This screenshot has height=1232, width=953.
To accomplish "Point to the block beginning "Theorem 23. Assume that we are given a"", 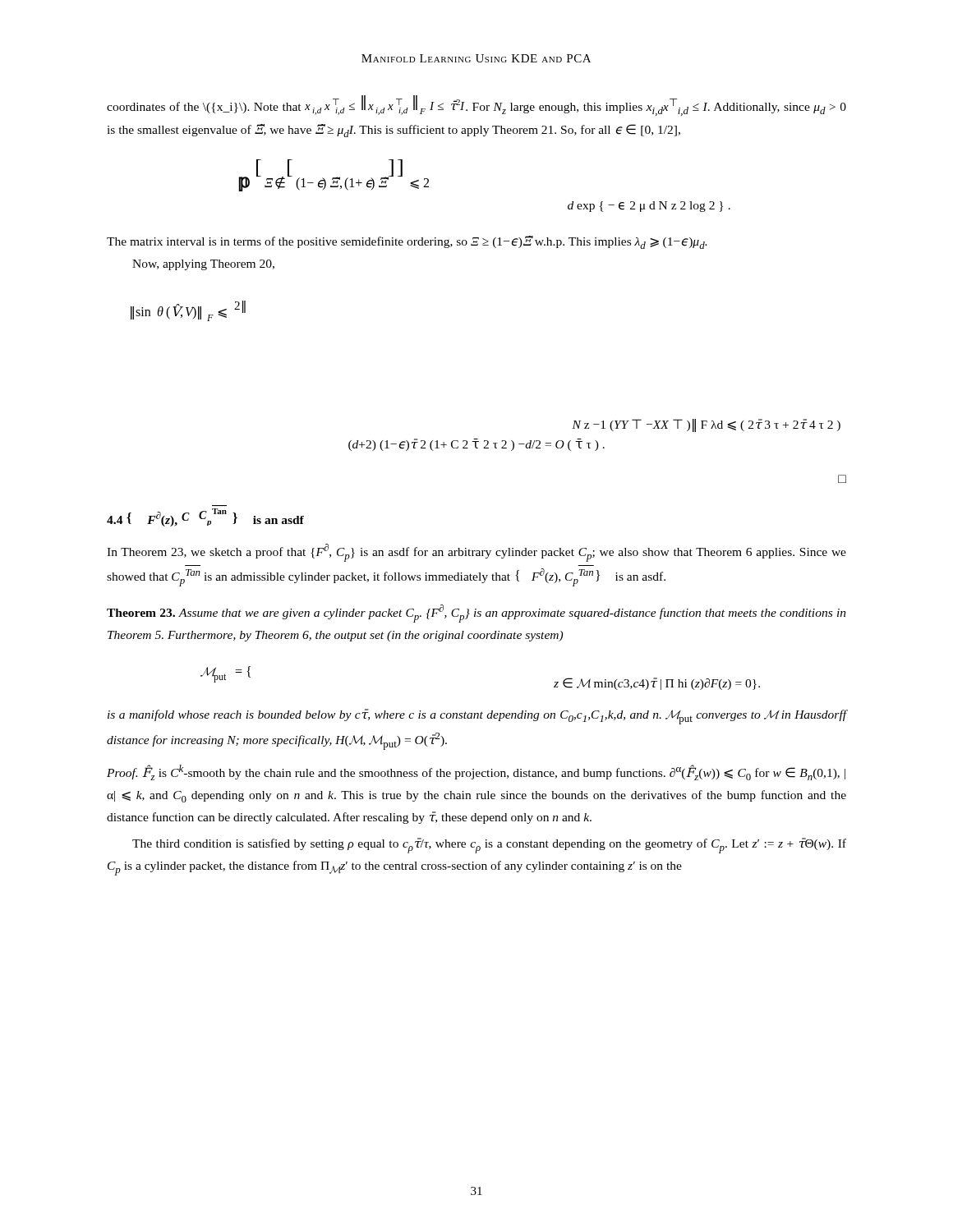I will [x=476, y=622].
